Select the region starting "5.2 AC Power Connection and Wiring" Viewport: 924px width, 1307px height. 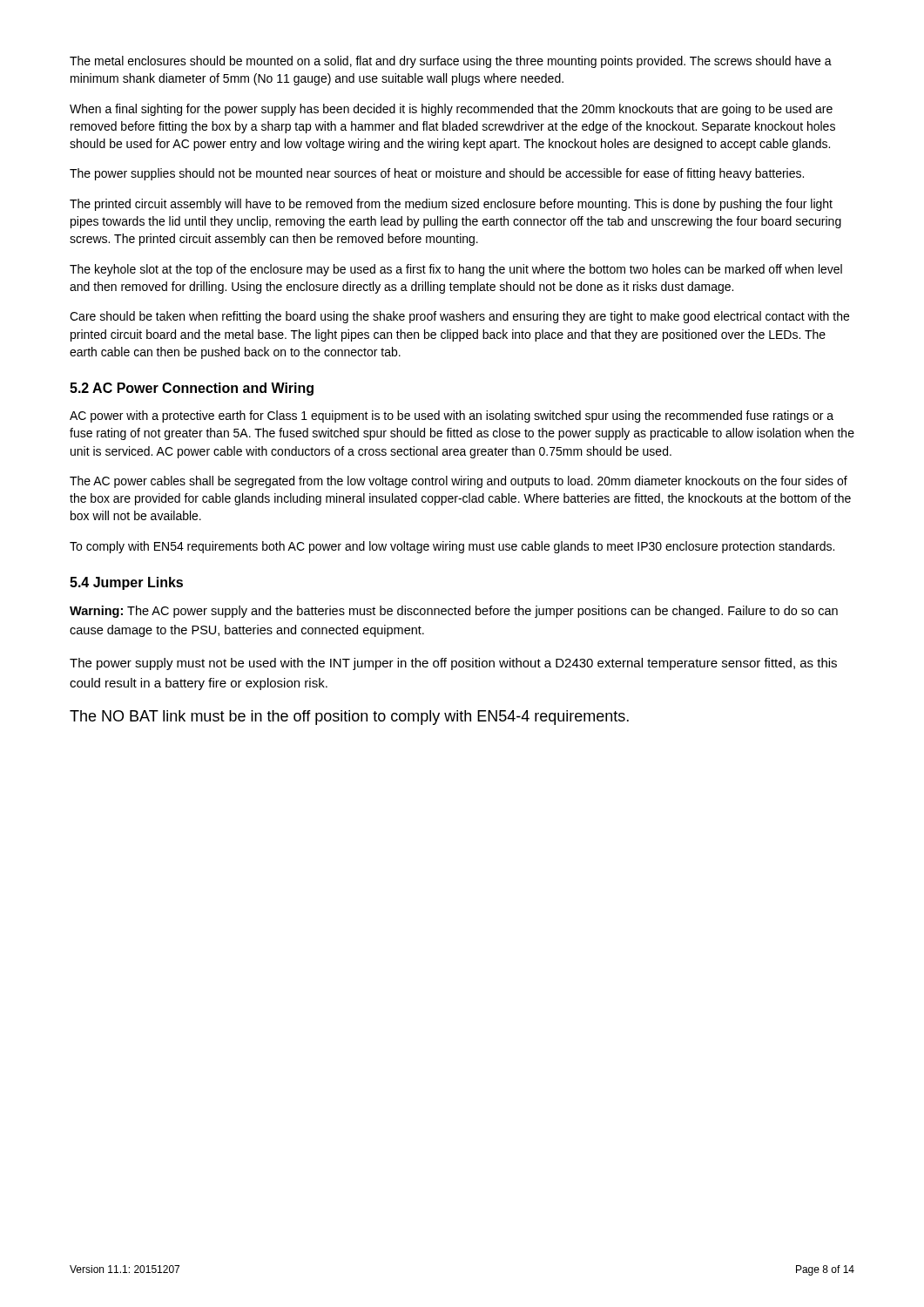[192, 388]
